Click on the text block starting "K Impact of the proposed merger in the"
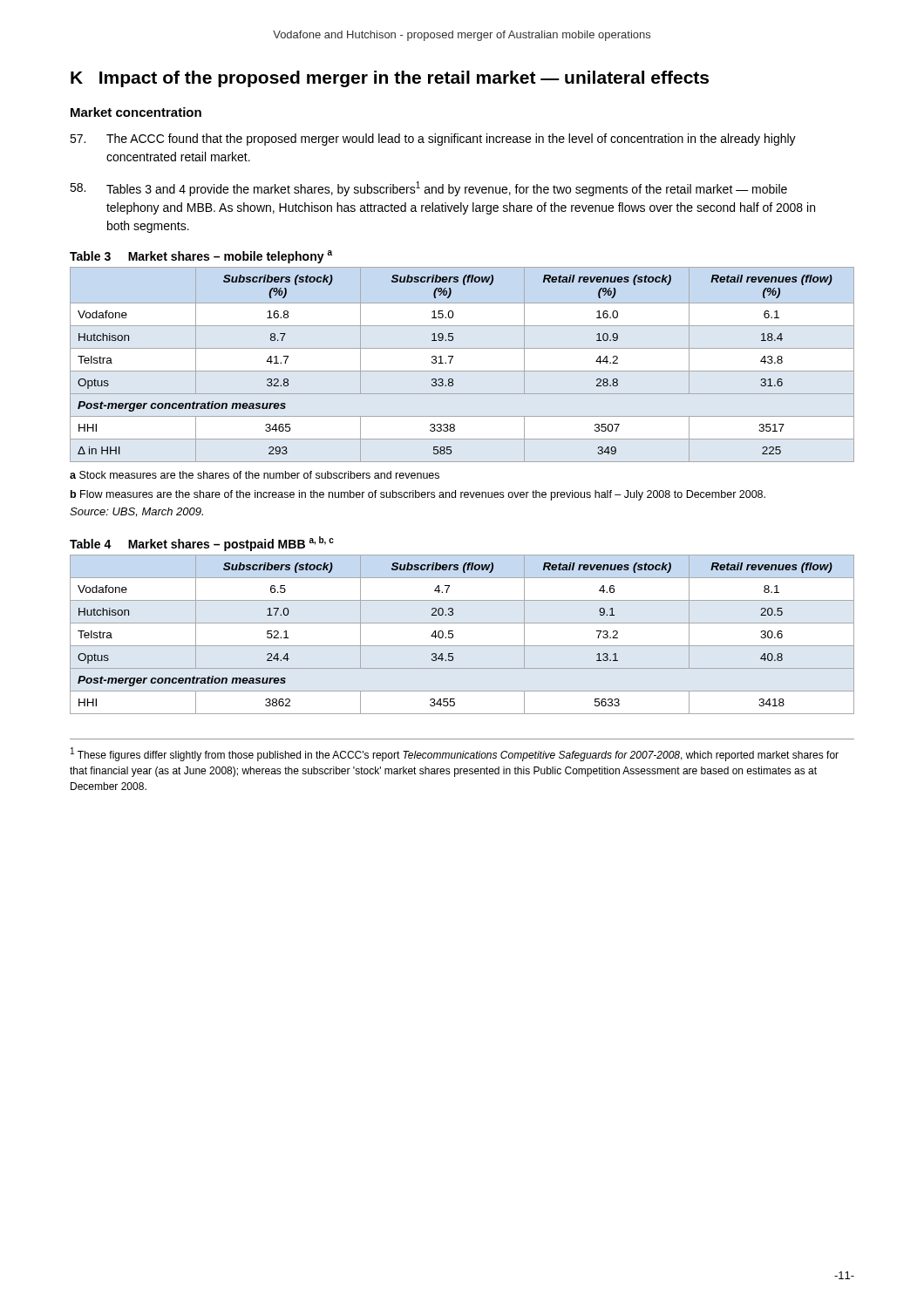The image size is (924, 1308). 462,77
